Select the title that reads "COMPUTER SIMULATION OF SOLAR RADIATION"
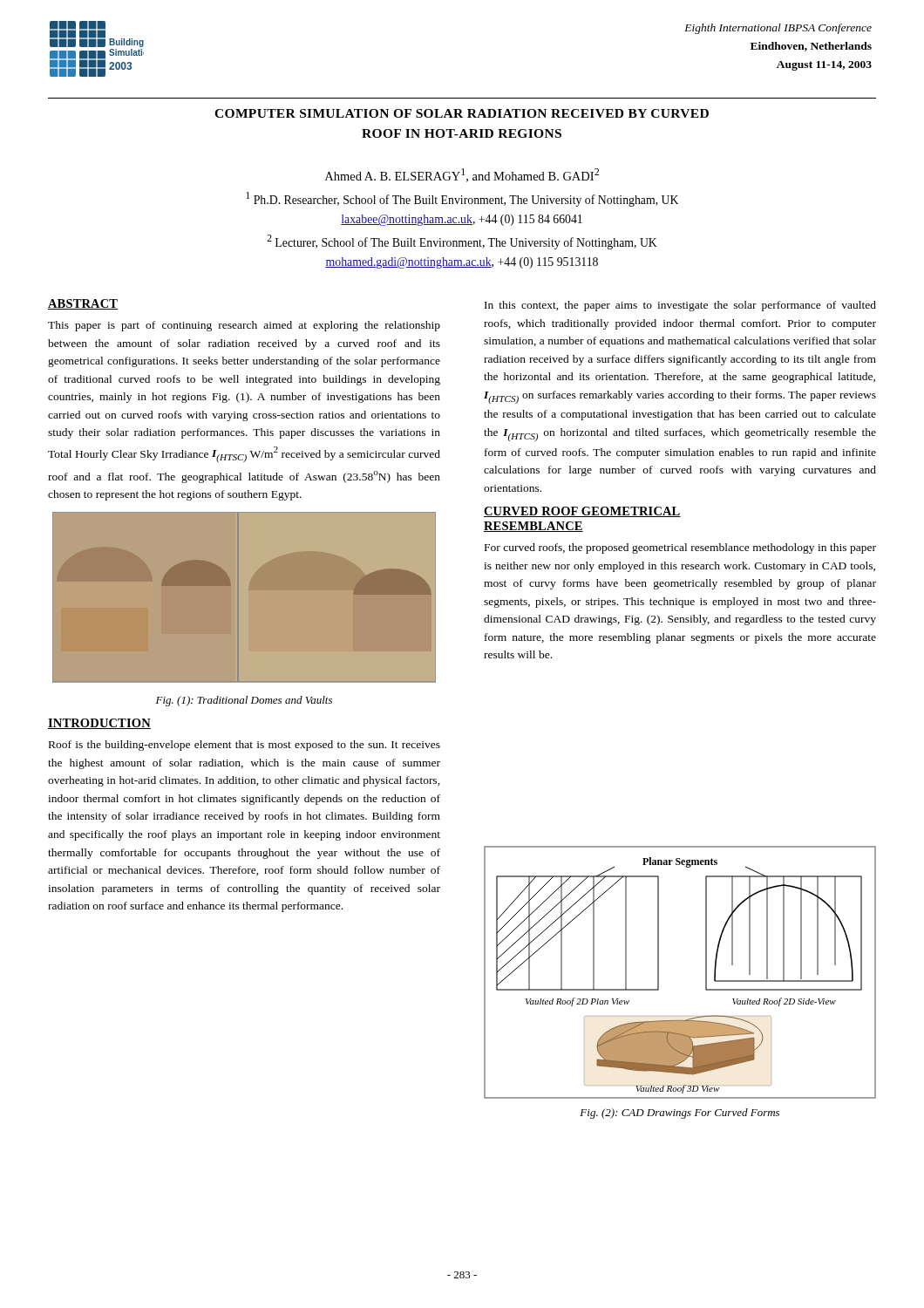Image resolution: width=924 pixels, height=1308 pixels. pos(462,123)
